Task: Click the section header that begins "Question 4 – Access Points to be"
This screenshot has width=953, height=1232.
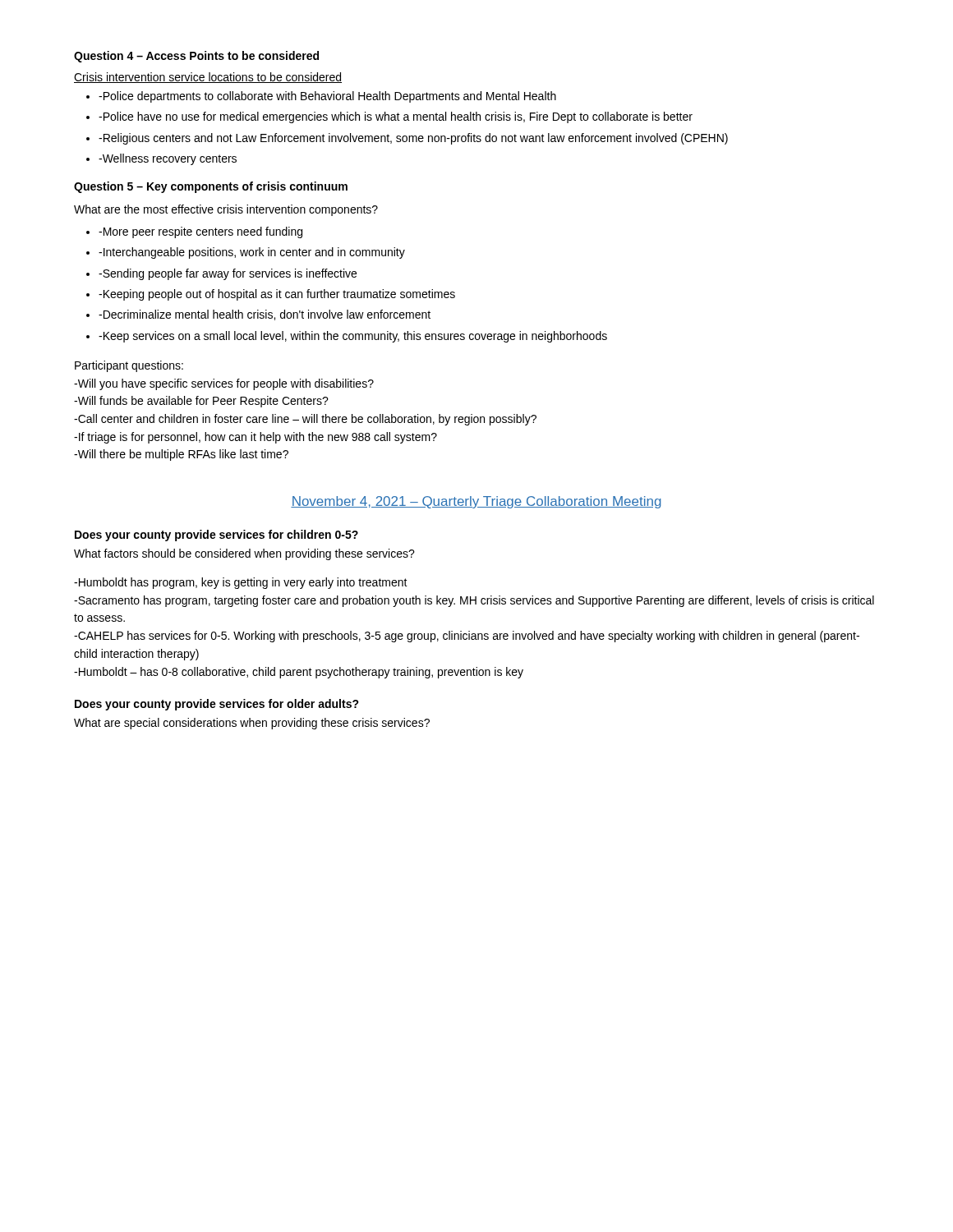Action: tap(197, 56)
